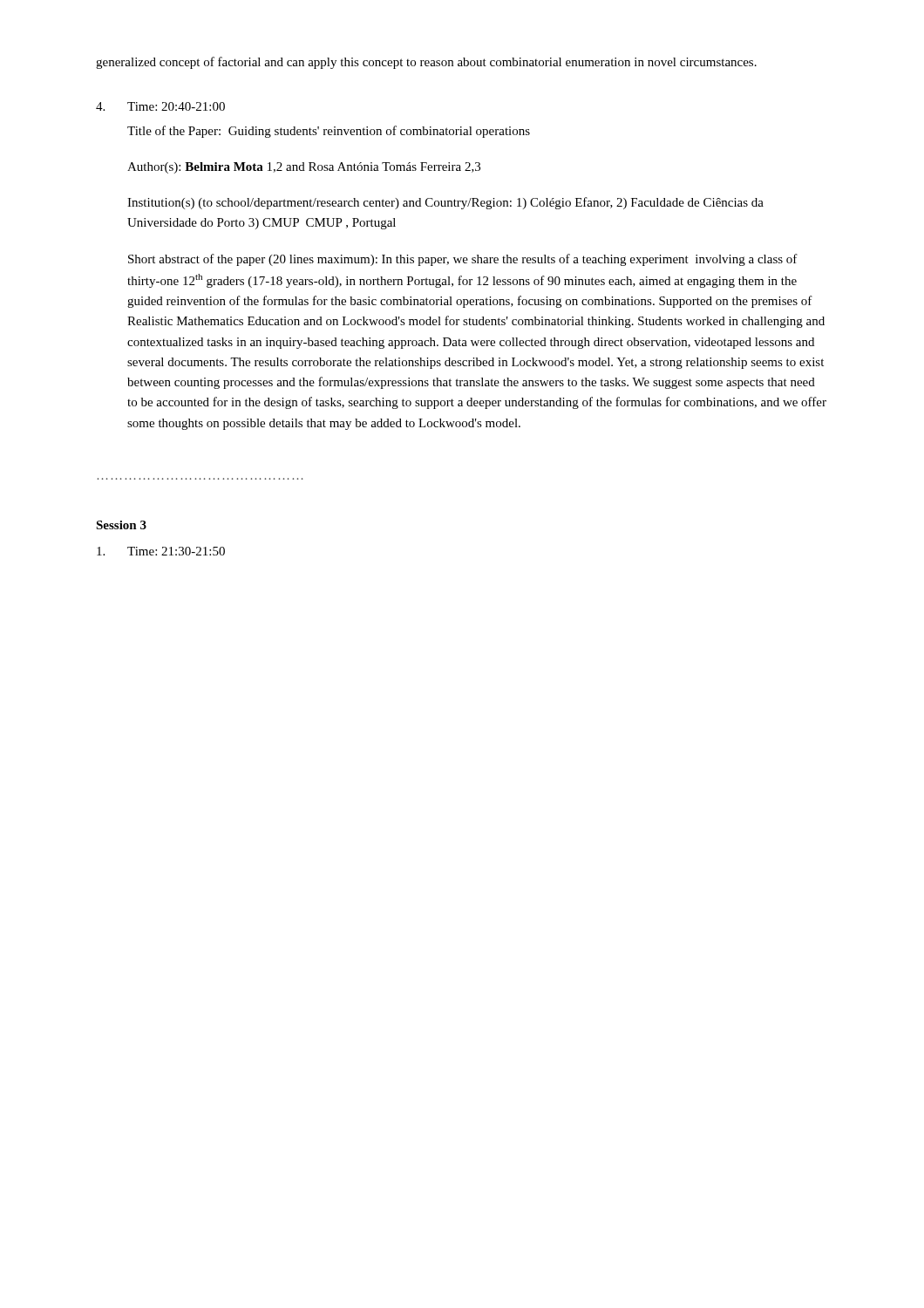Navigate to the text starting "Title of the Paper: Guiding students' reinvention of"
The width and height of the screenshot is (924, 1308).
click(329, 130)
